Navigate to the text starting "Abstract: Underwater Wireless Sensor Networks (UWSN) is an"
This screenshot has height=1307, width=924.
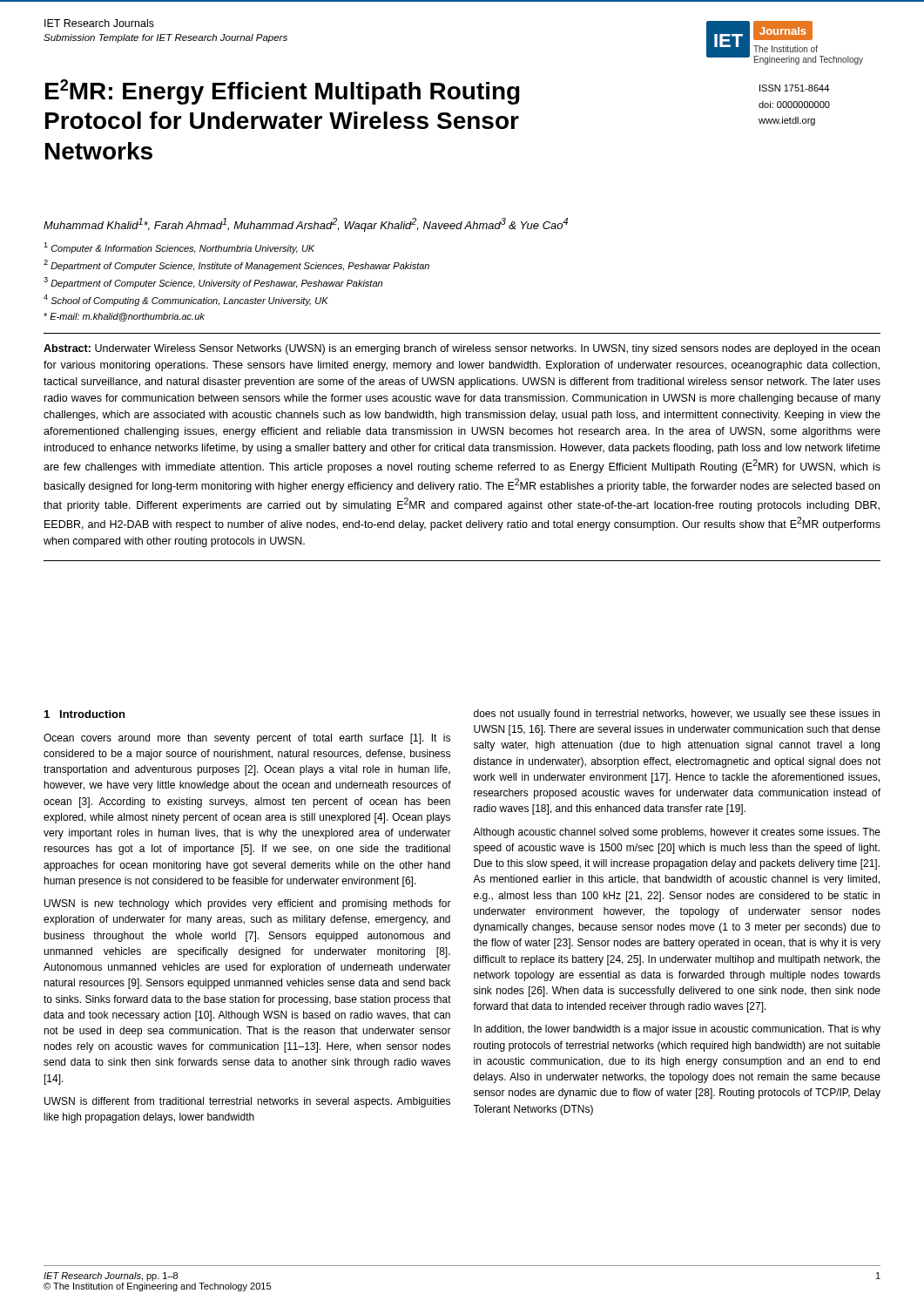(462, 445)
